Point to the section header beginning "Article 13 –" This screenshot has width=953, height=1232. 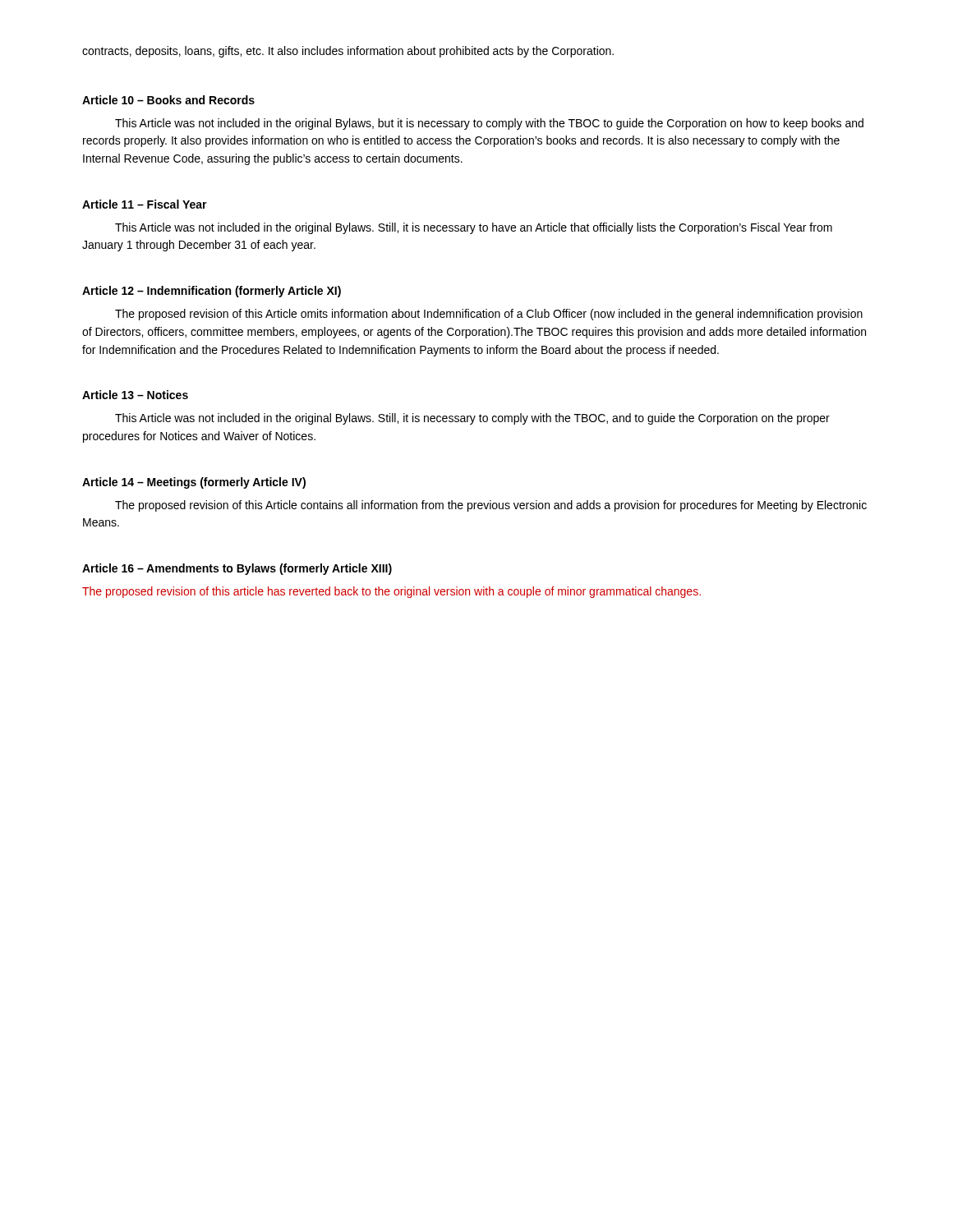tap(135, 395)
